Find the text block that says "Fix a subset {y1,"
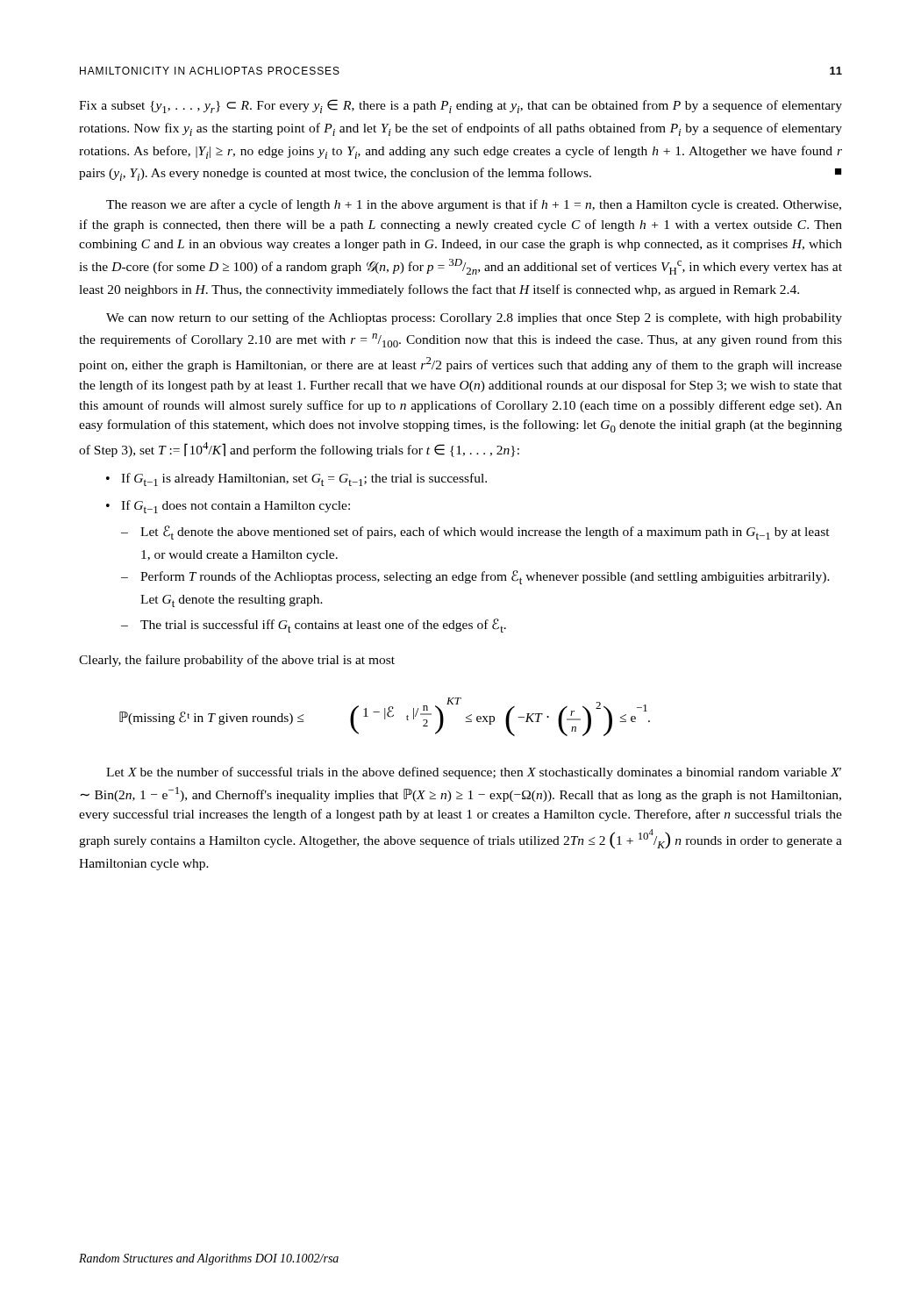The height and width of the screenshot is (1316, 921). pos(460,141)
